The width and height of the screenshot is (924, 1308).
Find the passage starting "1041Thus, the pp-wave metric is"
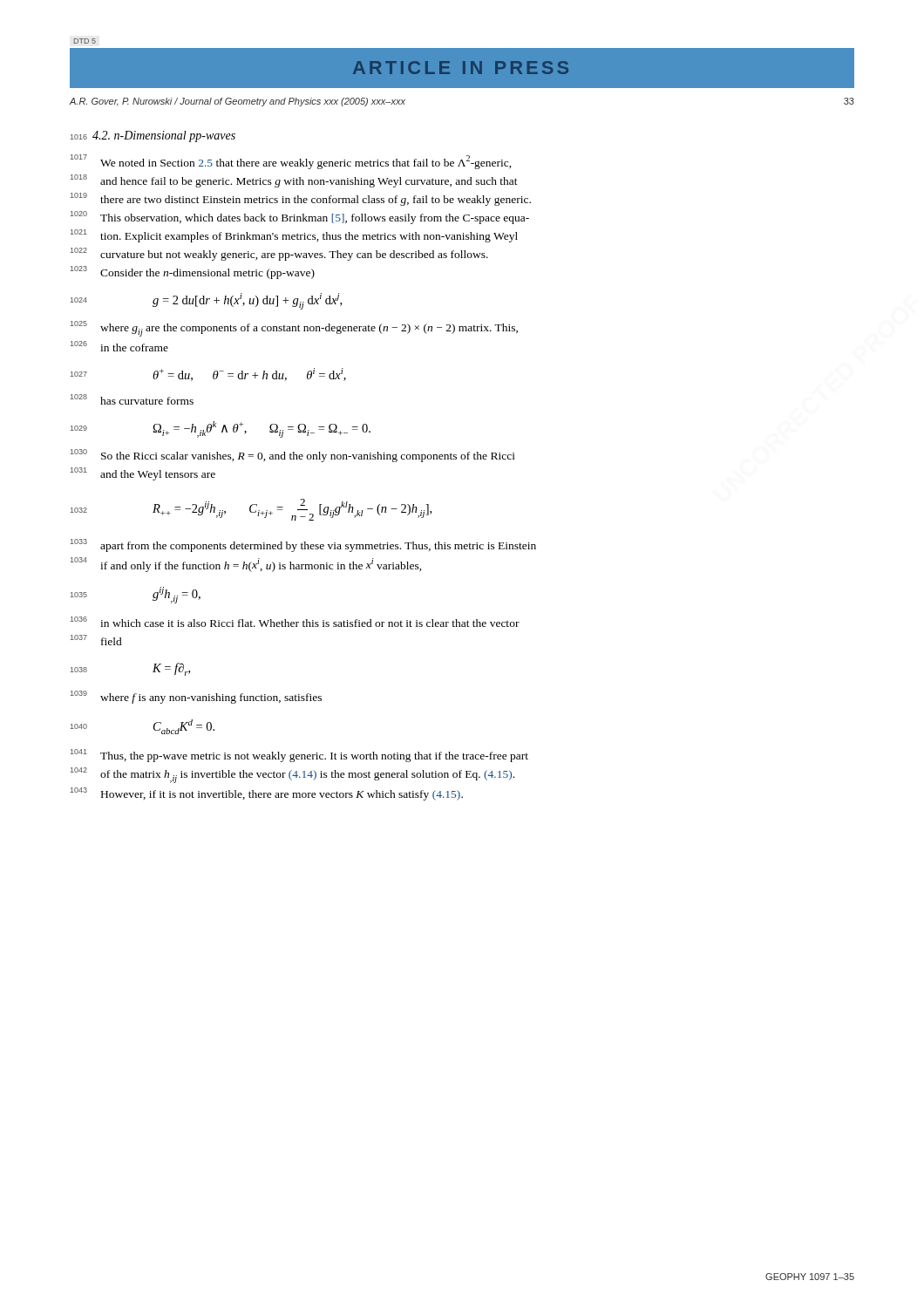(x=497, y=775)
